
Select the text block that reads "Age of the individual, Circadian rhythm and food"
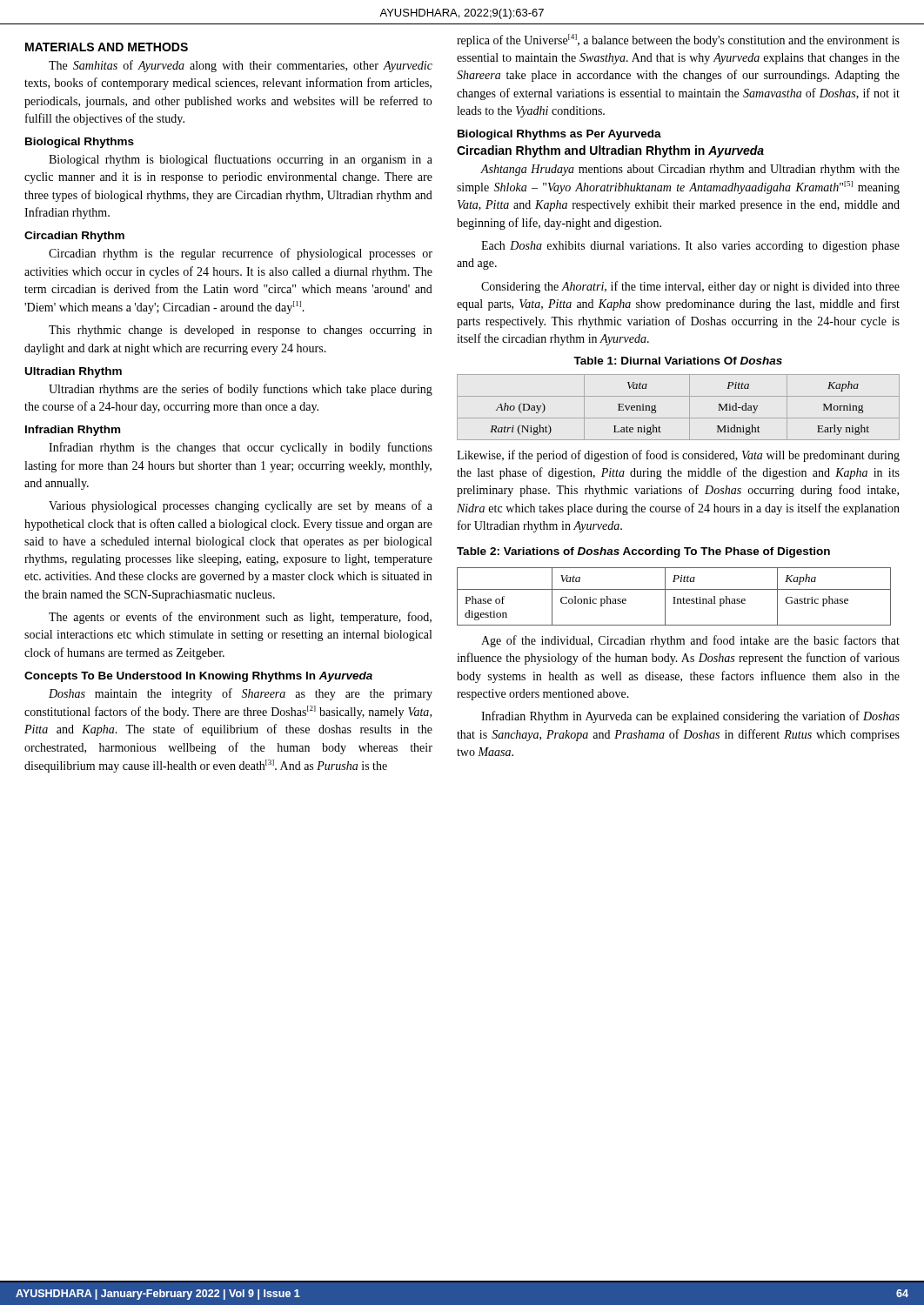(x=690, y=641)
